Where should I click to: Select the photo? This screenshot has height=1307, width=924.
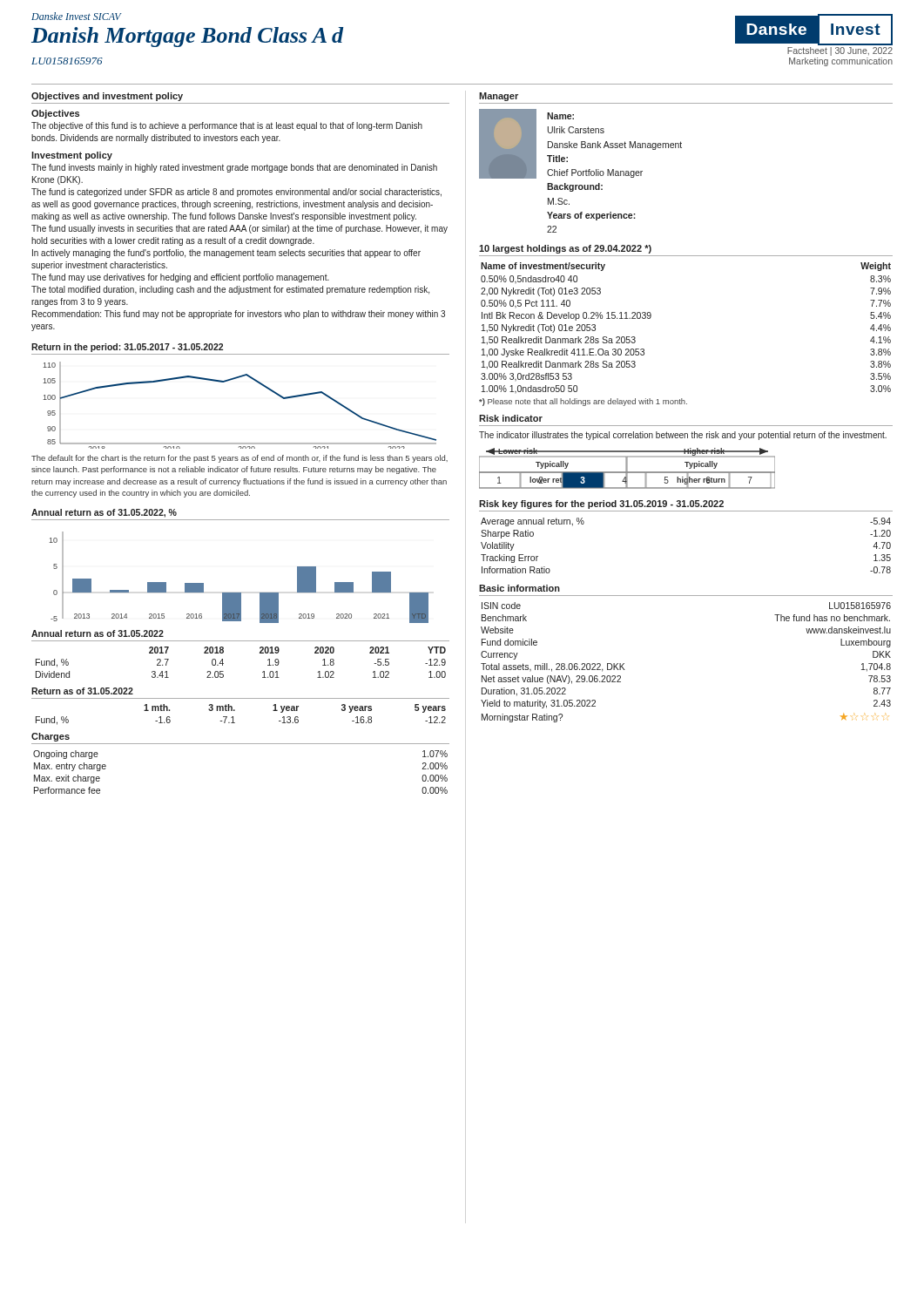pyautogui.click(x=508, y=144)
